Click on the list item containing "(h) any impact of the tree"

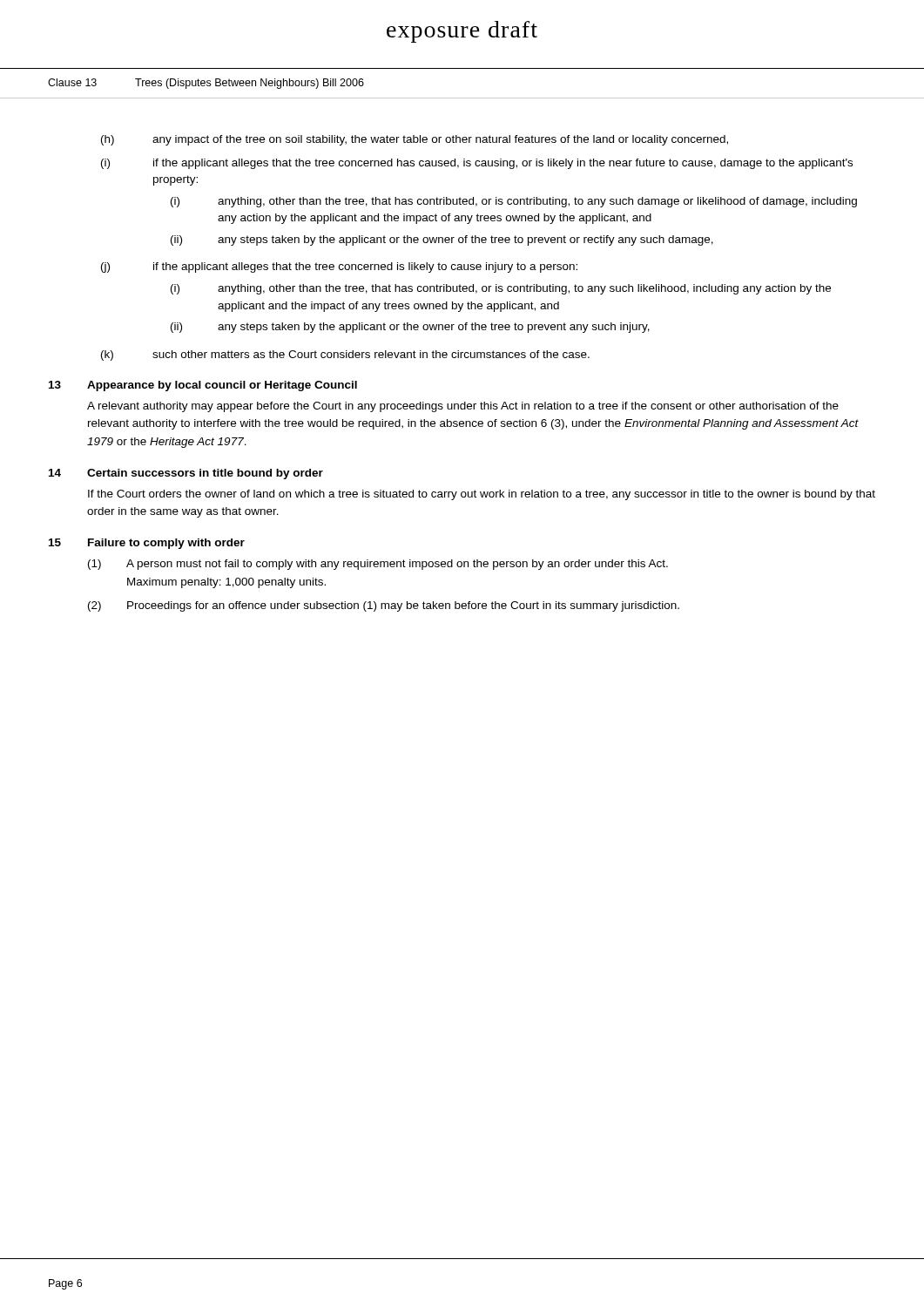[462, 139]
